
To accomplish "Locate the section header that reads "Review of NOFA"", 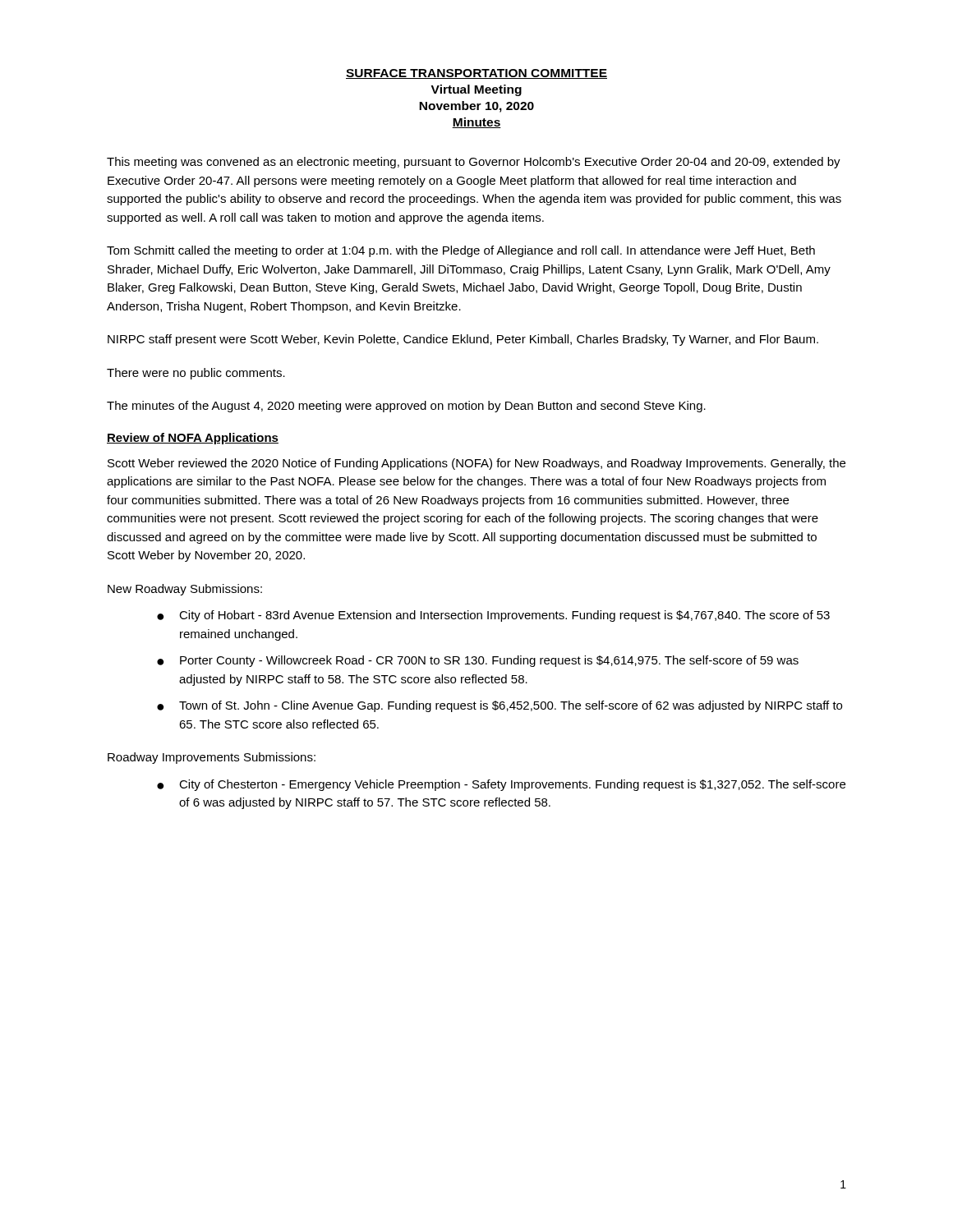I will pos(193,437).
